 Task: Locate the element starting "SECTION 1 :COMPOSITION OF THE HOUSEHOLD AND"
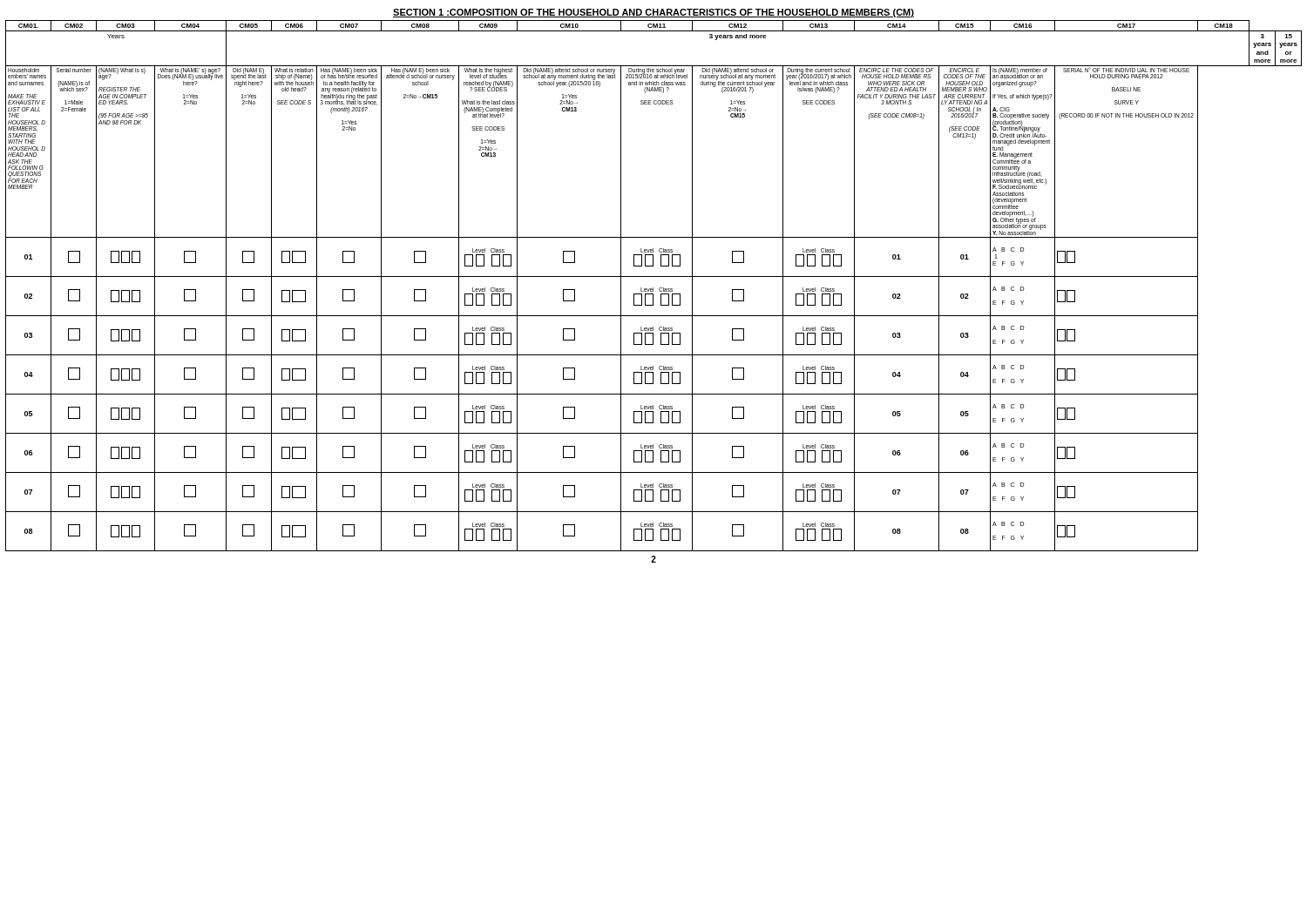(654, 12)
